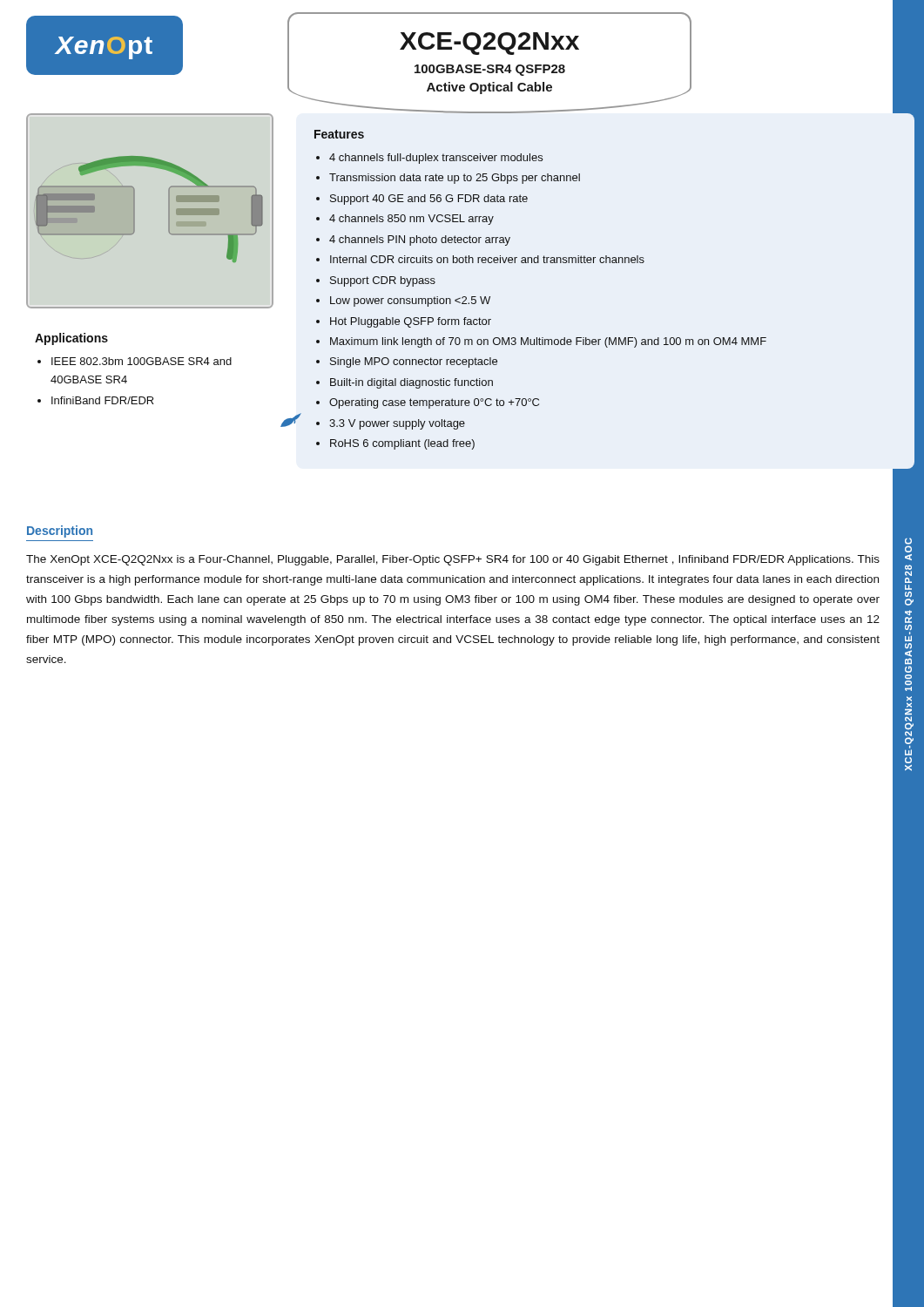Click where it says "Single MPO connector receptacle"
Screen dimensions: 1307x924
tap(414, 362)
